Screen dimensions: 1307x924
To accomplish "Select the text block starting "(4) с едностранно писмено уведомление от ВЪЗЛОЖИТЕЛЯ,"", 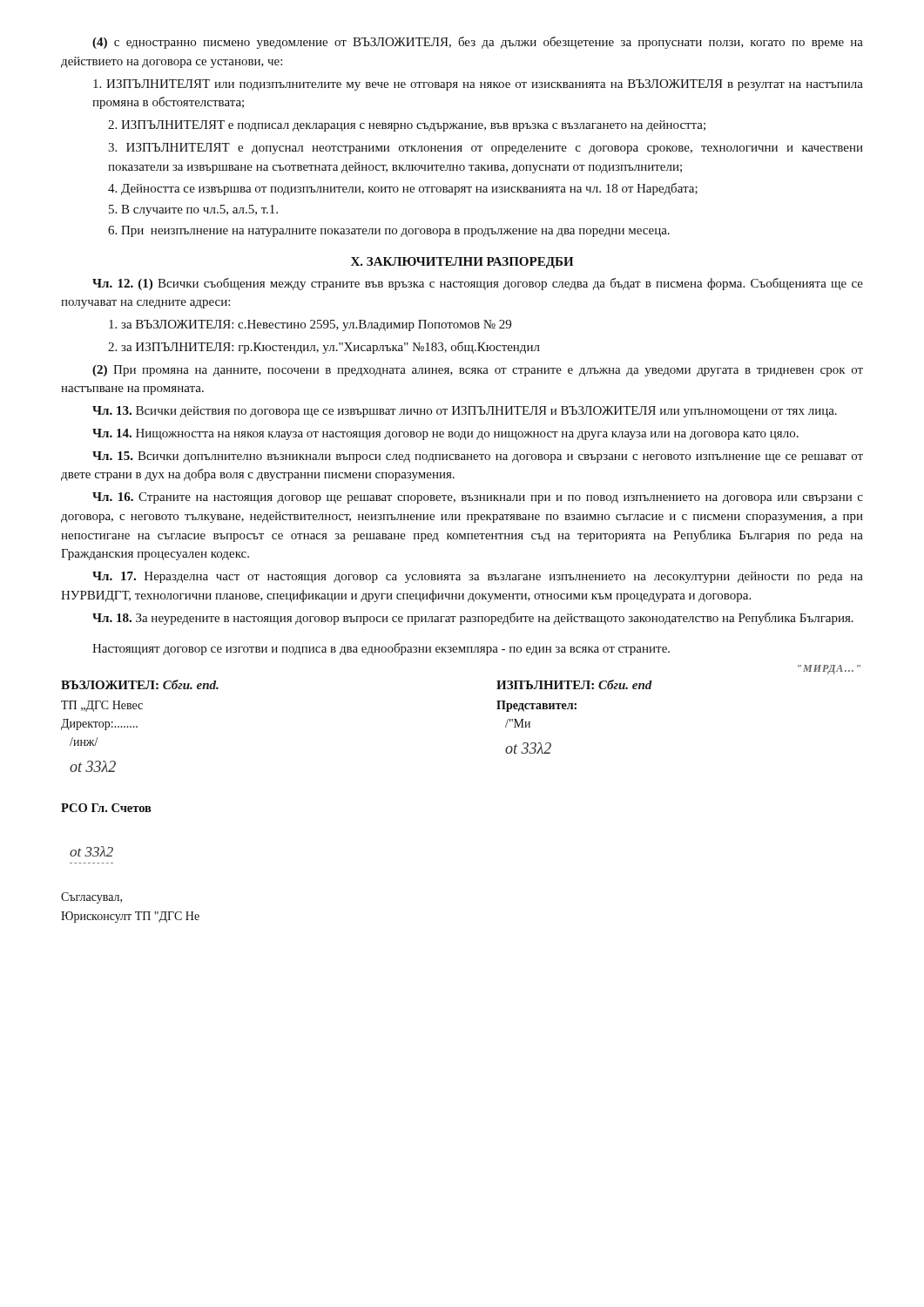I will [x=462, y=51].
